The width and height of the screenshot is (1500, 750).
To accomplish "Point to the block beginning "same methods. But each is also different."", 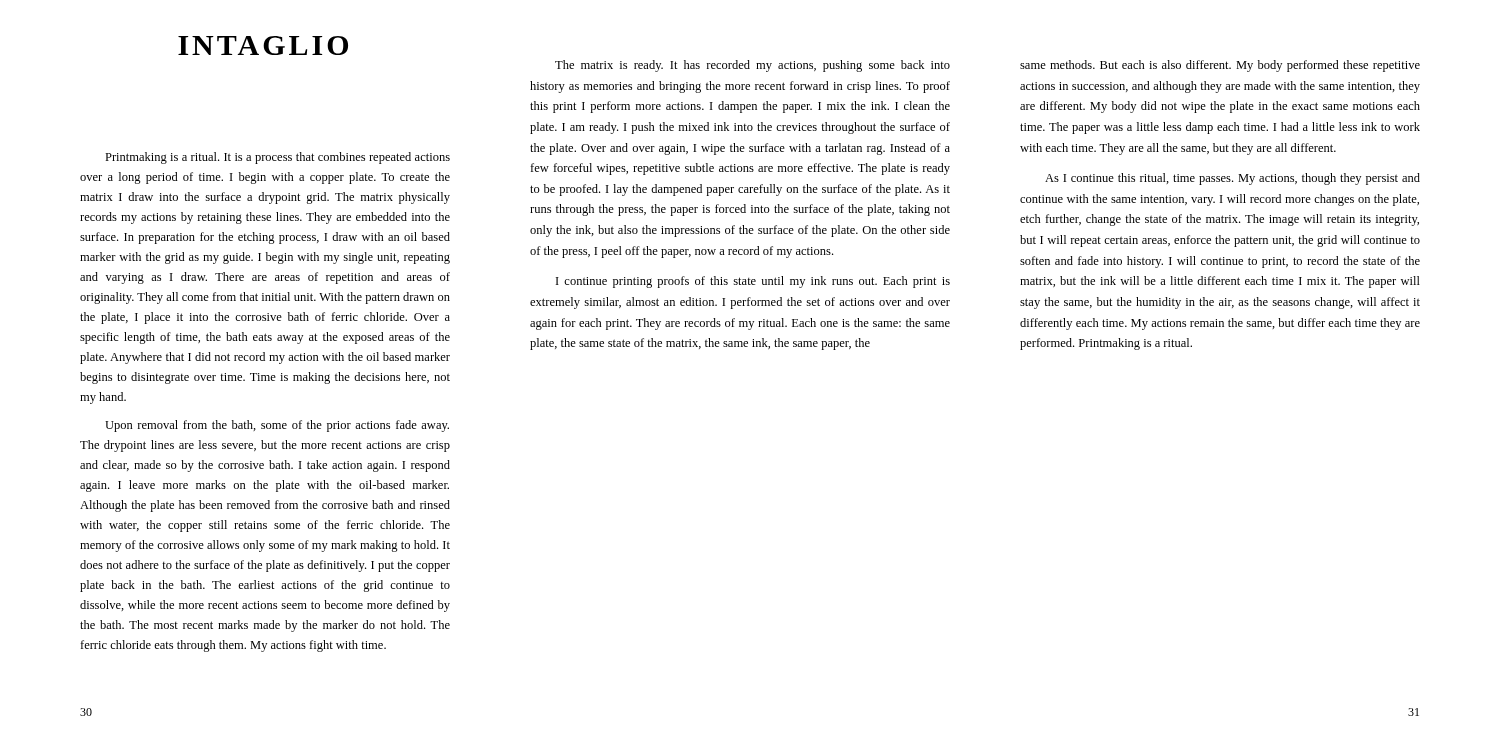I will pos(1220,204).
